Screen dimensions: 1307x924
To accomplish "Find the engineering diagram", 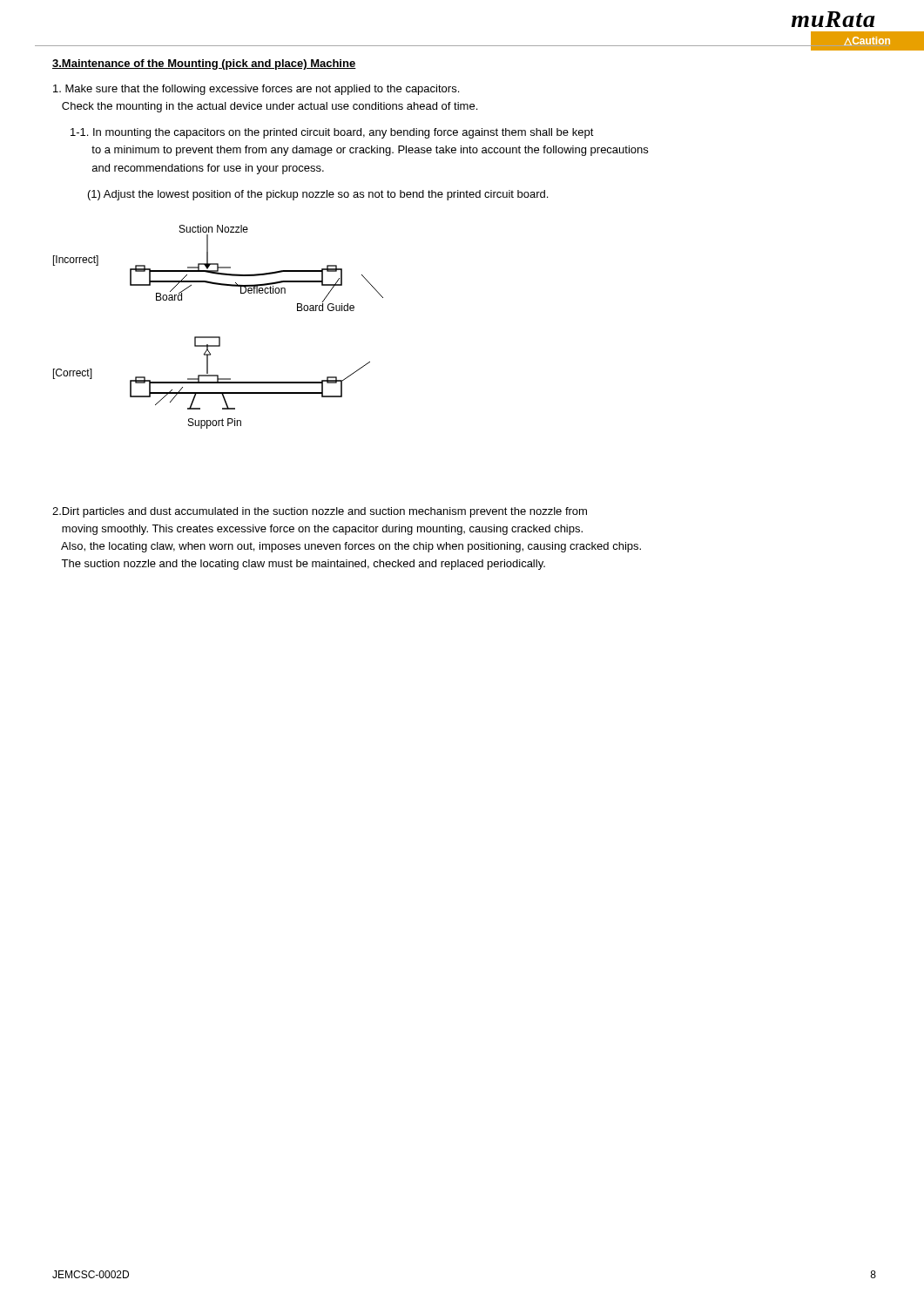I will [279, 355].
